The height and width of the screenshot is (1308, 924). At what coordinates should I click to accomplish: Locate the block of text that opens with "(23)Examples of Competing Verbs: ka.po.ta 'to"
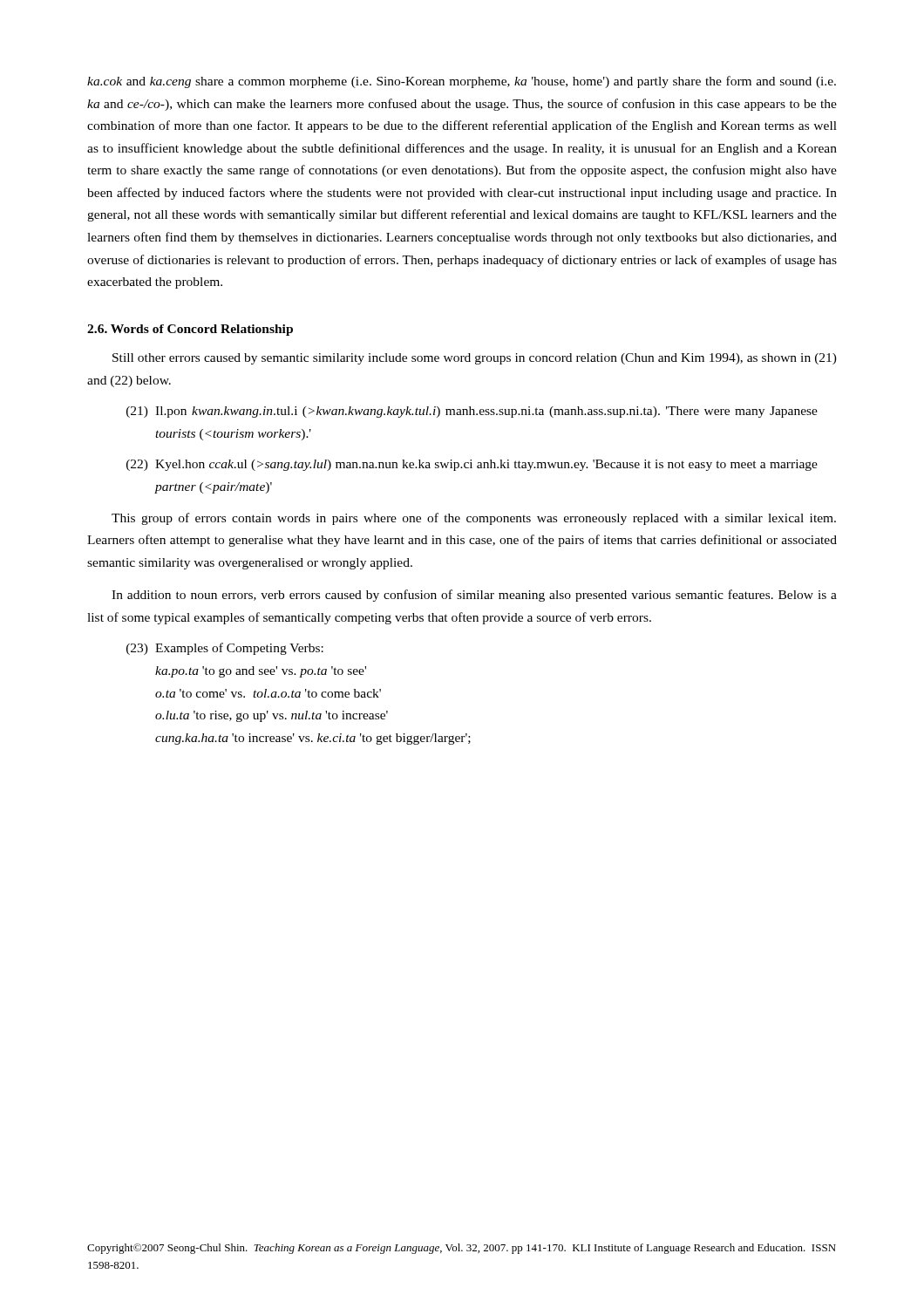tap(225, 649)
